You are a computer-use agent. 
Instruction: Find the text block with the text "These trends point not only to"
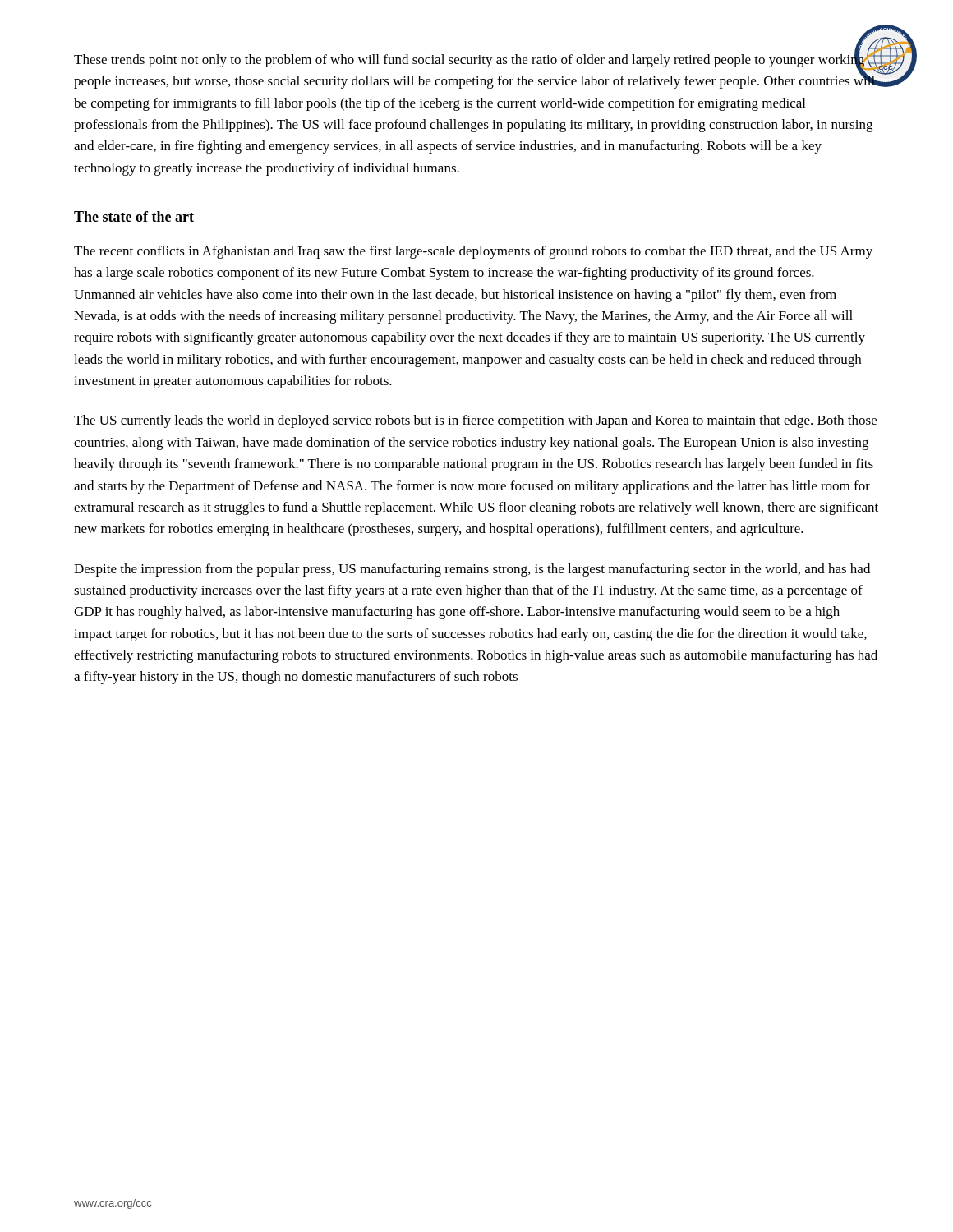(475, 114)
